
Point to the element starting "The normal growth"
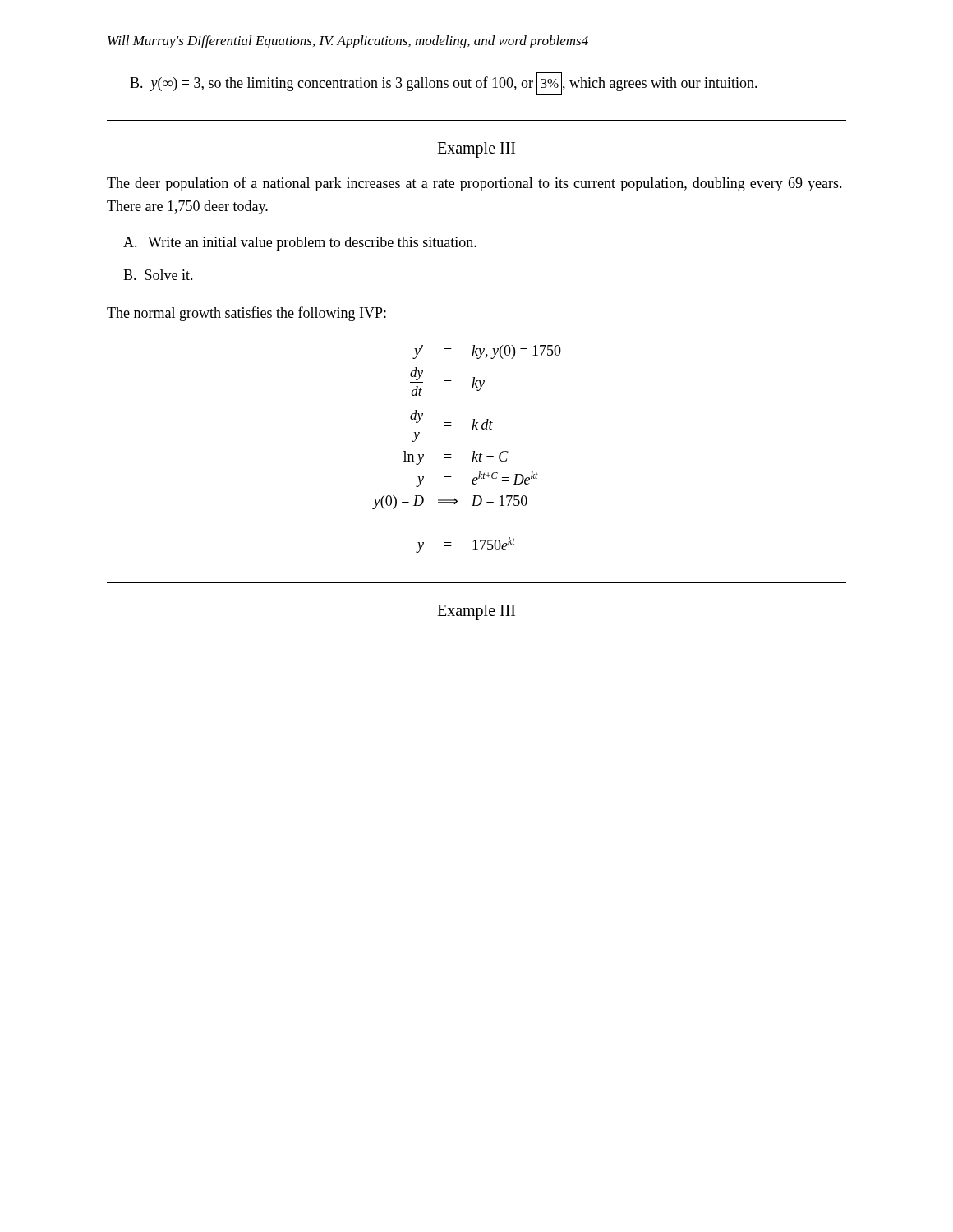coord(247,313)
